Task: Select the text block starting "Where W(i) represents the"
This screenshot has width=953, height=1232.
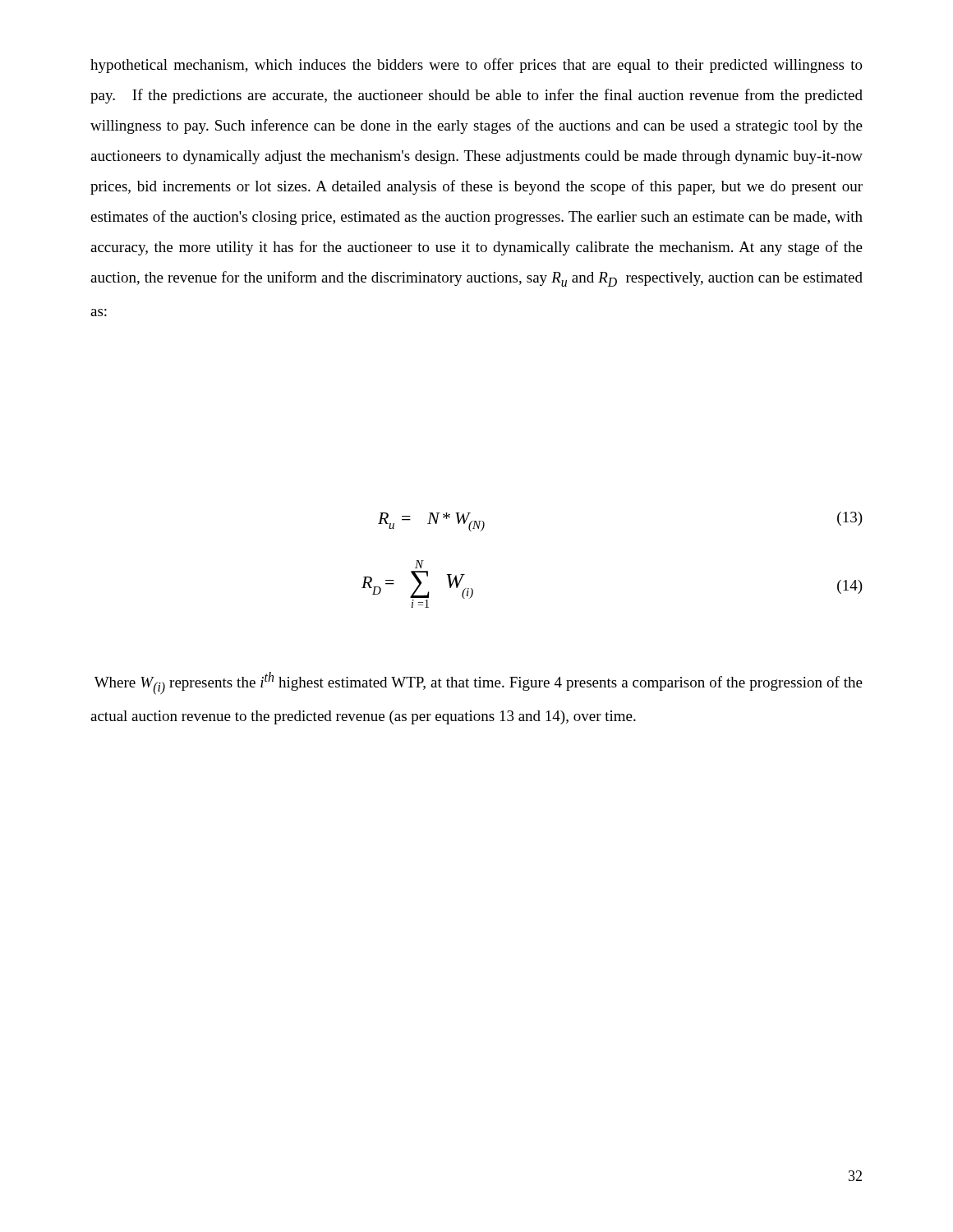Action: (x=476, y=698)
